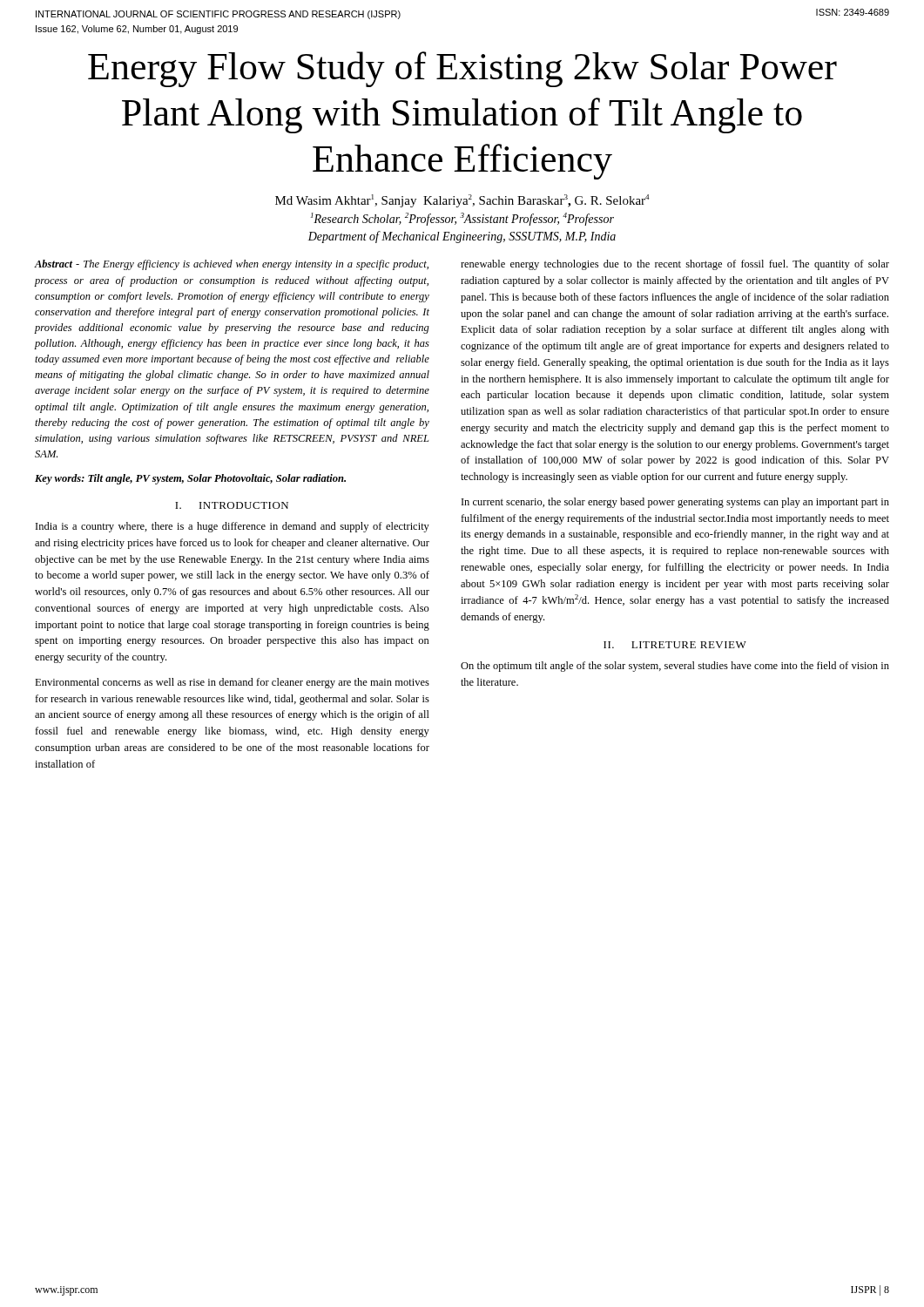This screenshot has height=1307, width=924.
Task: Find the title on this page that starts "Energy Flow Study"
Action: (462, 113)
